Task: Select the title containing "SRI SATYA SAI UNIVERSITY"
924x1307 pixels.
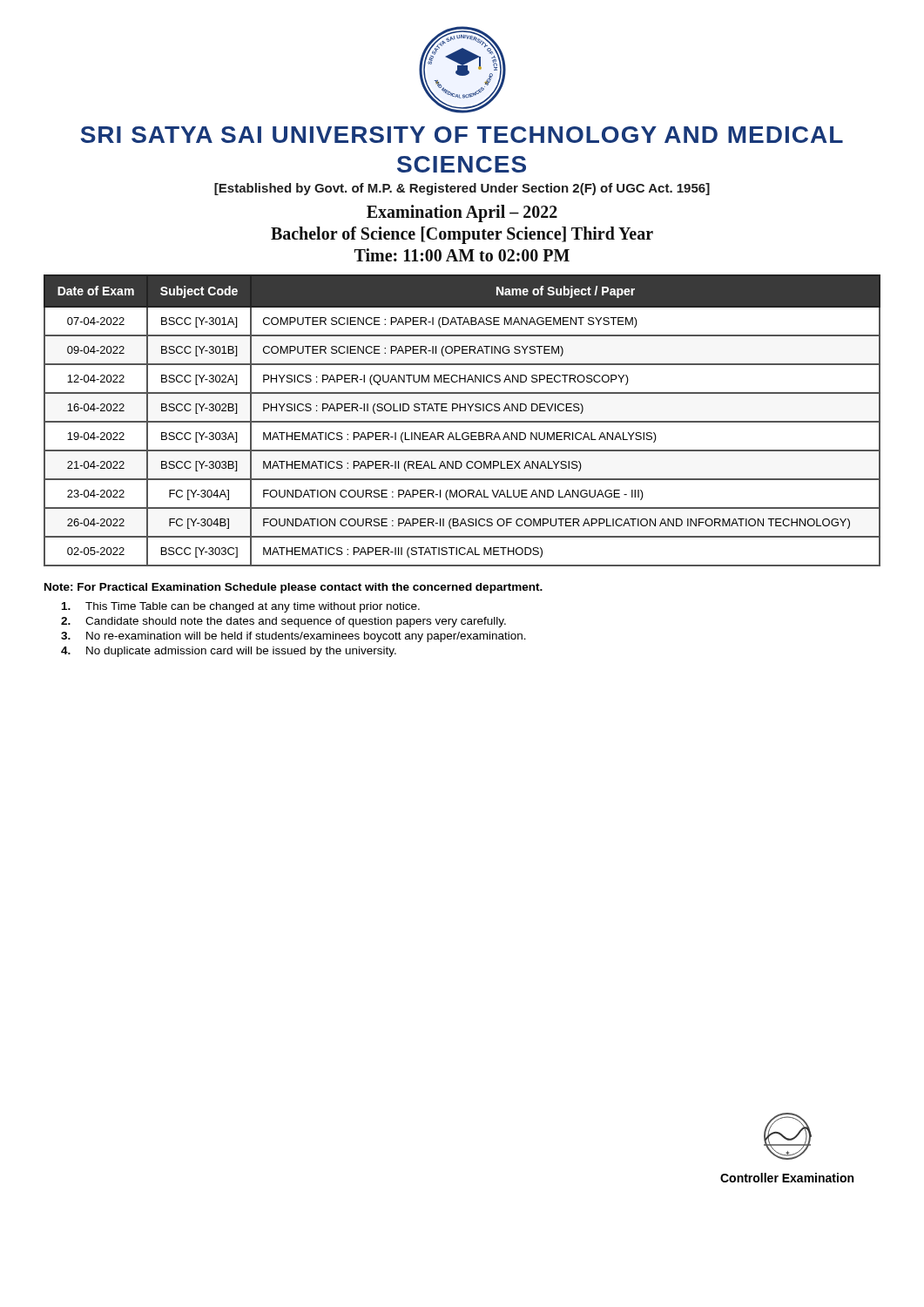Action: (462, 149)
